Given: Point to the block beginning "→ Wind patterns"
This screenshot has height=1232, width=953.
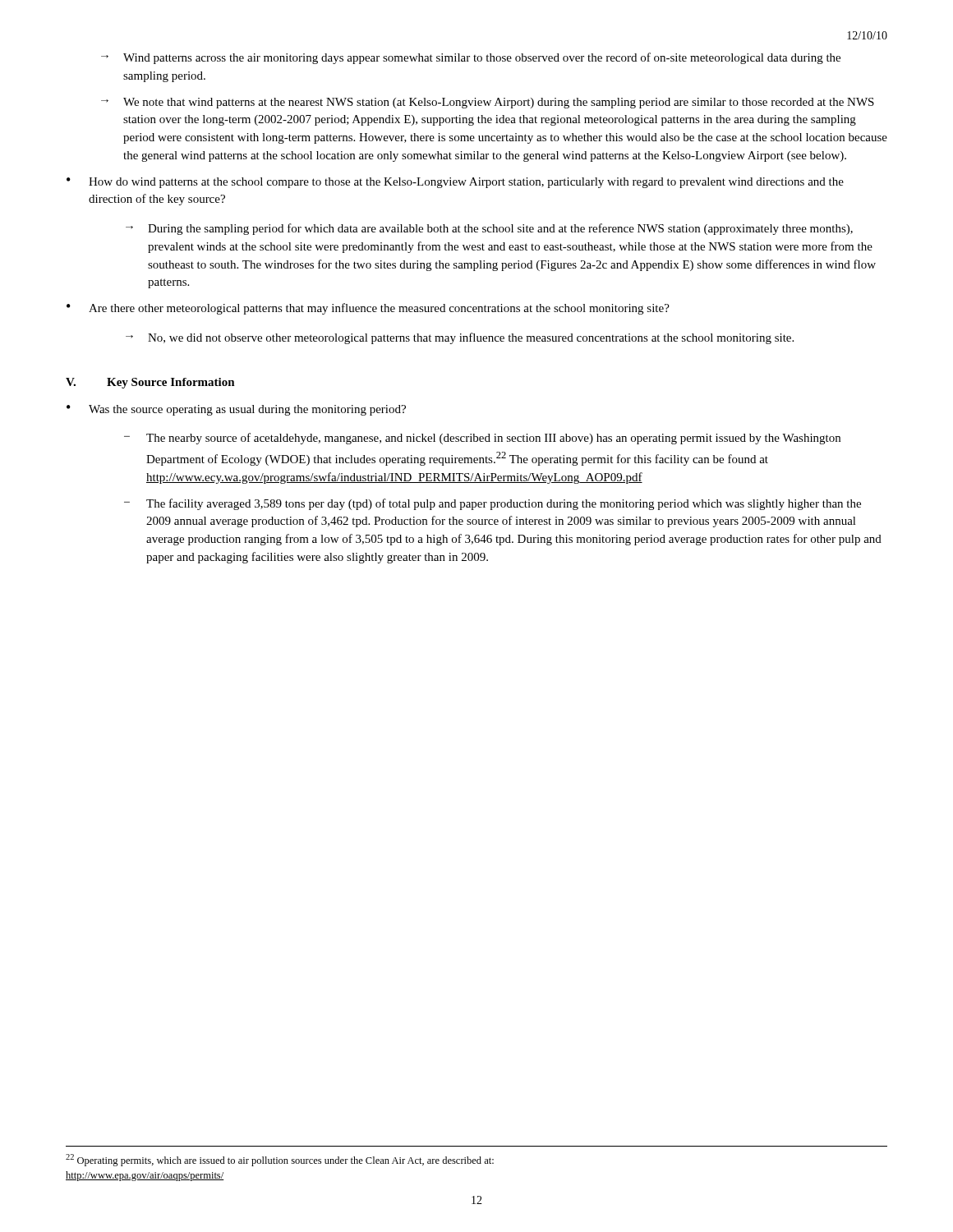Looking at the screenshot, I should [x=493, y=67].
